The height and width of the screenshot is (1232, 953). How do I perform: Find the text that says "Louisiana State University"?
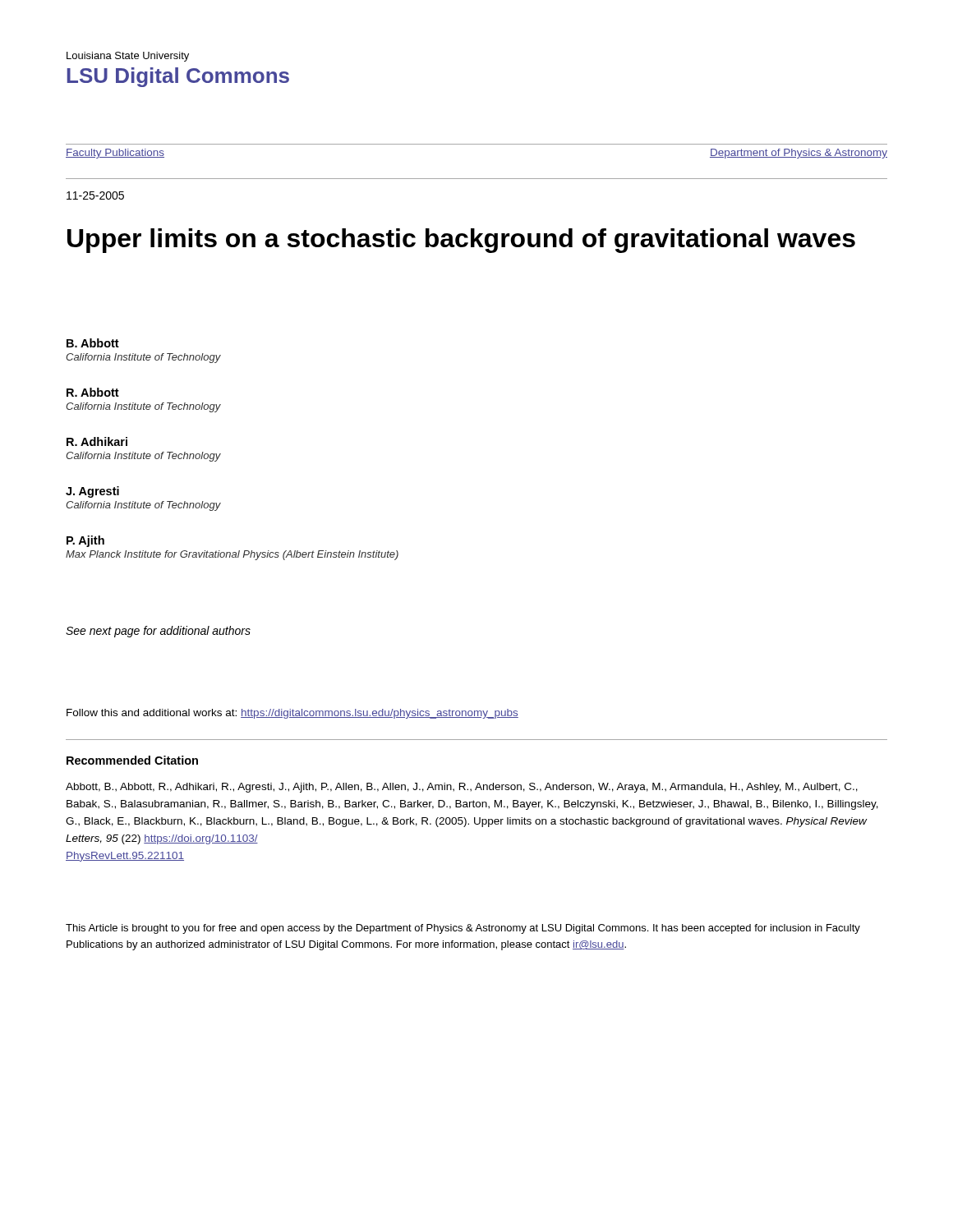pyautogui.click(x=127, y=55)
